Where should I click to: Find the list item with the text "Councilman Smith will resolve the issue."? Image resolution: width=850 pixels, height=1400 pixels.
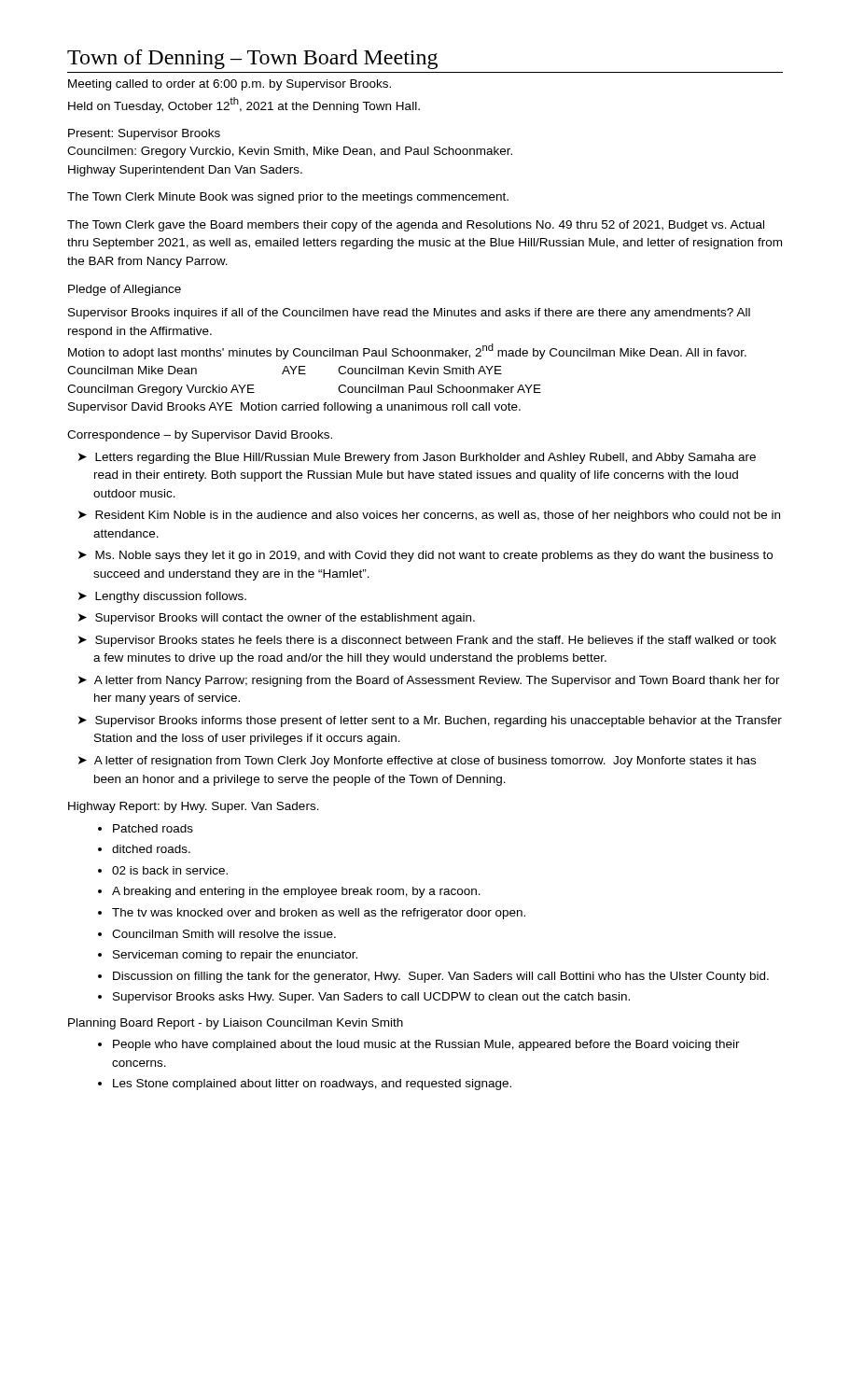[x=224, y=933]
